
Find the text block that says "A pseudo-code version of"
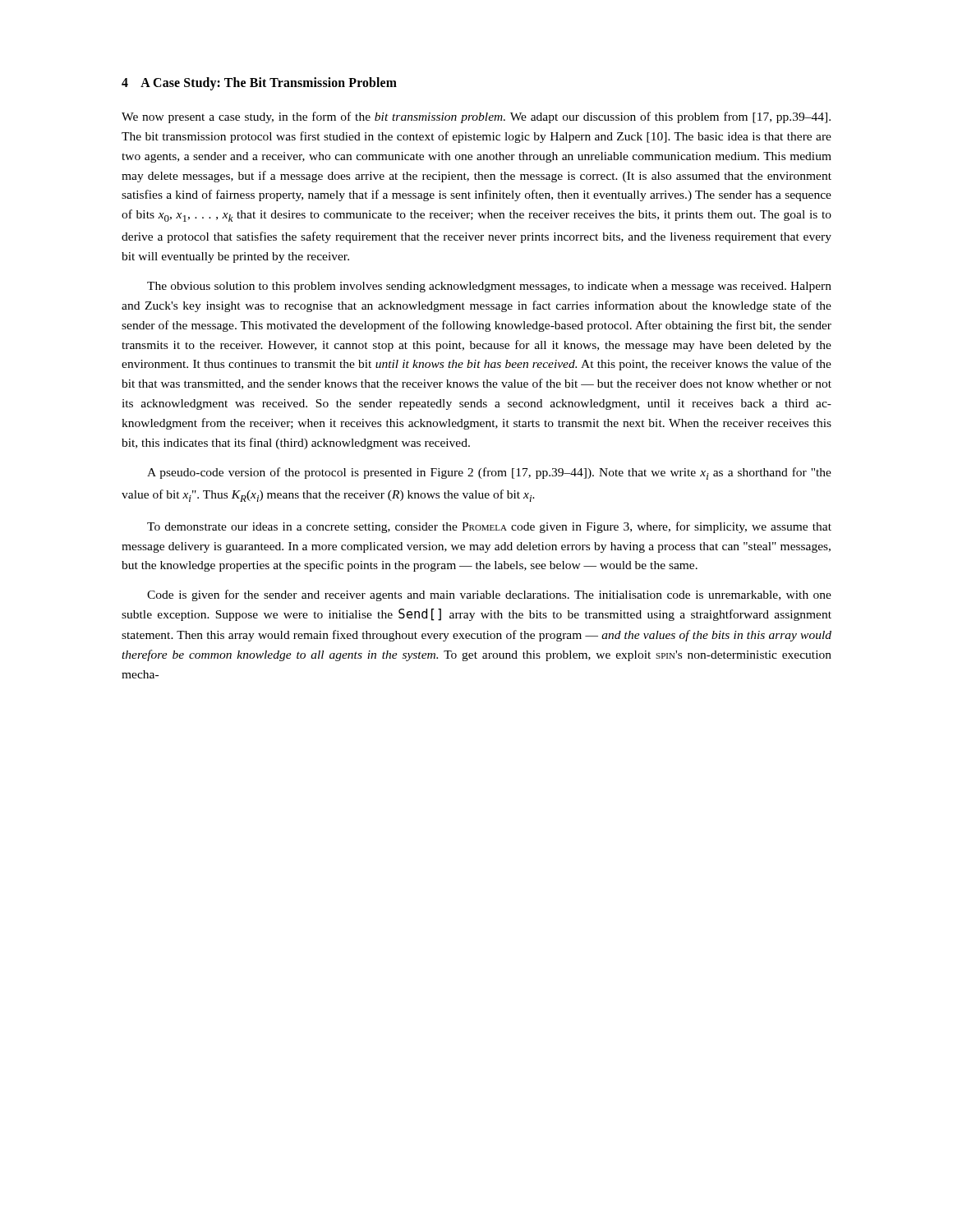pyautogui.click(x=476, y=484)
